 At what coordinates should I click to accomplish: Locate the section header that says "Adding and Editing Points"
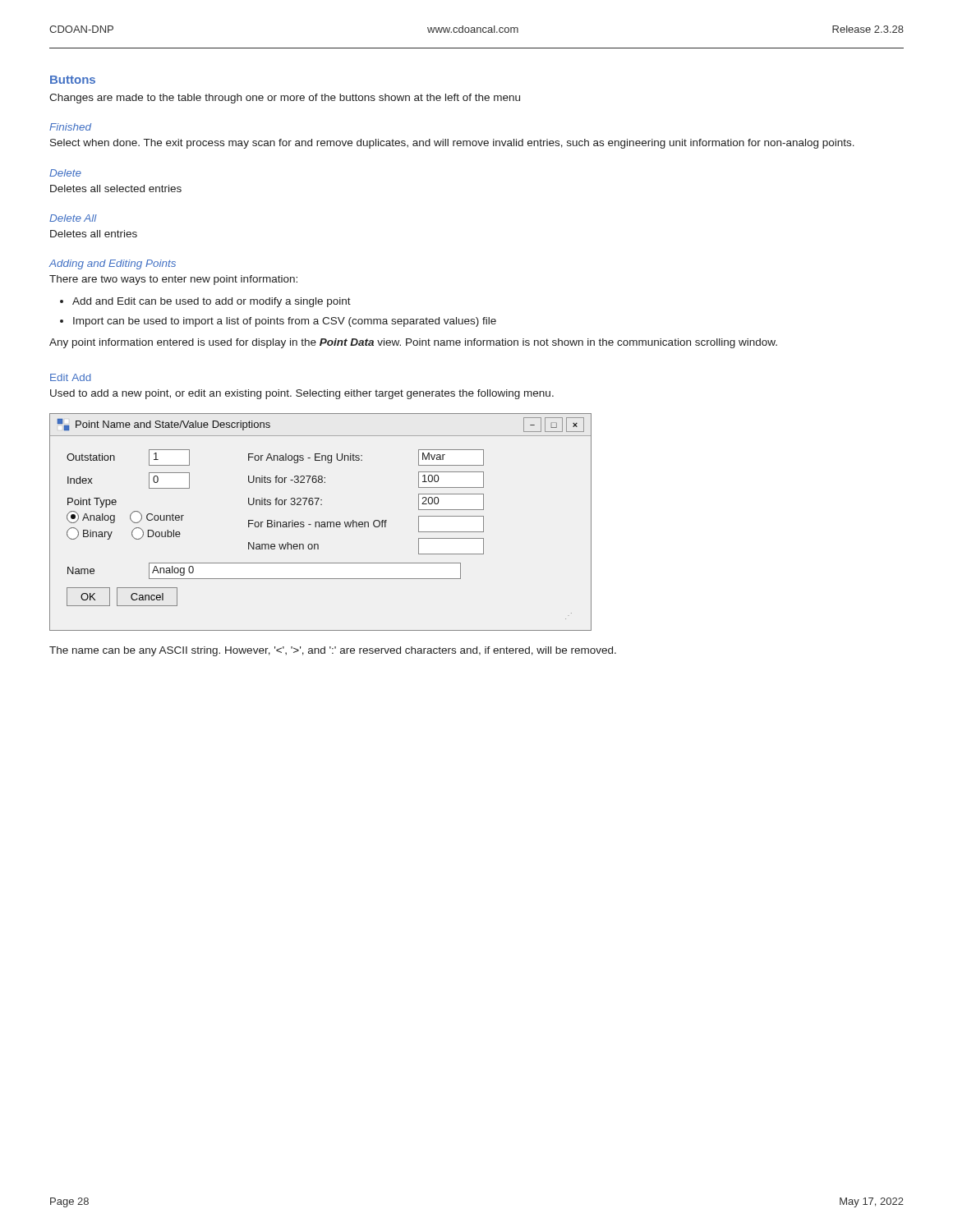tap(113, 263)
